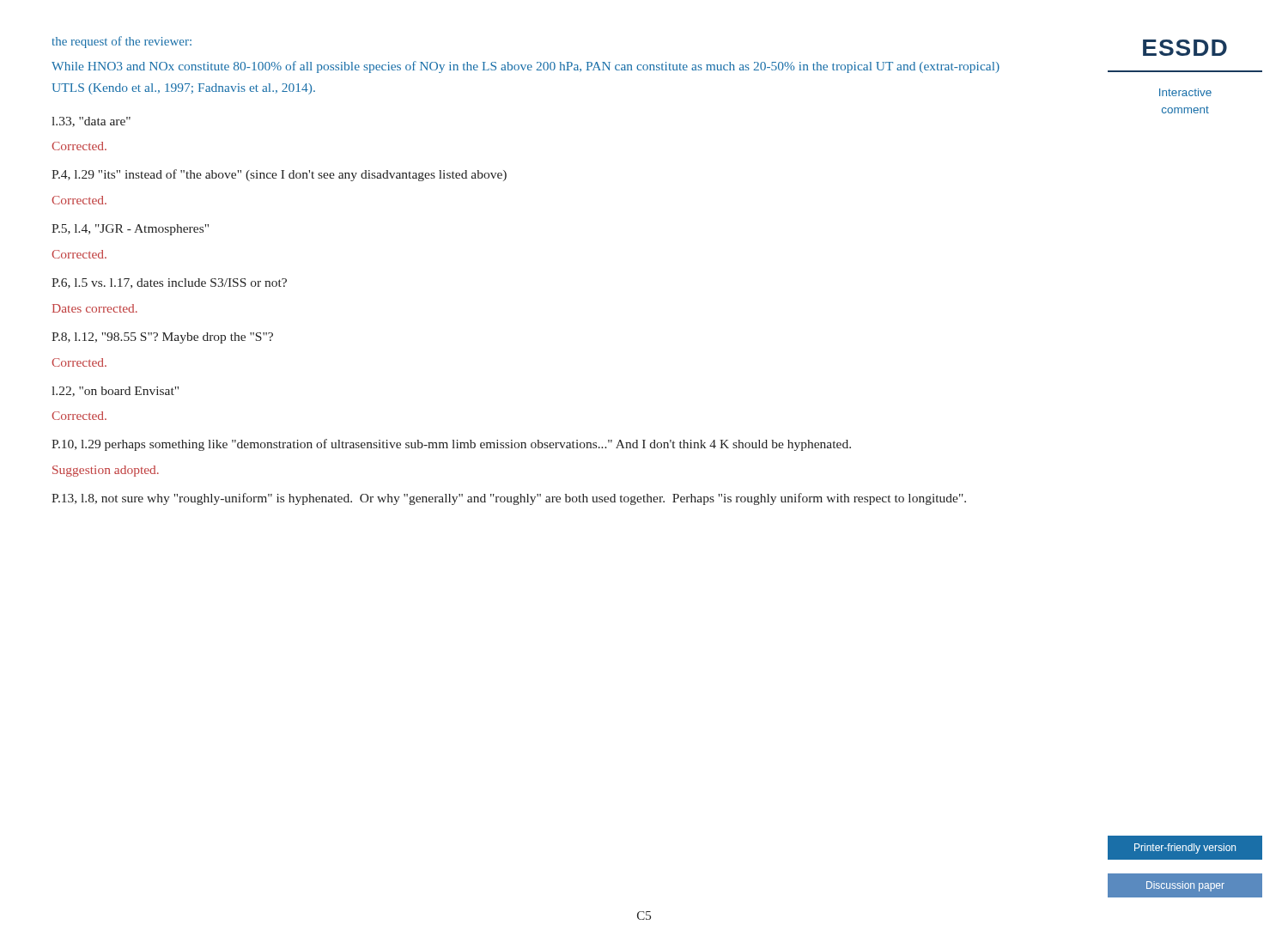Find the block starting "l.22, "on board Envisat""
1288x949 pixels.
116,390
